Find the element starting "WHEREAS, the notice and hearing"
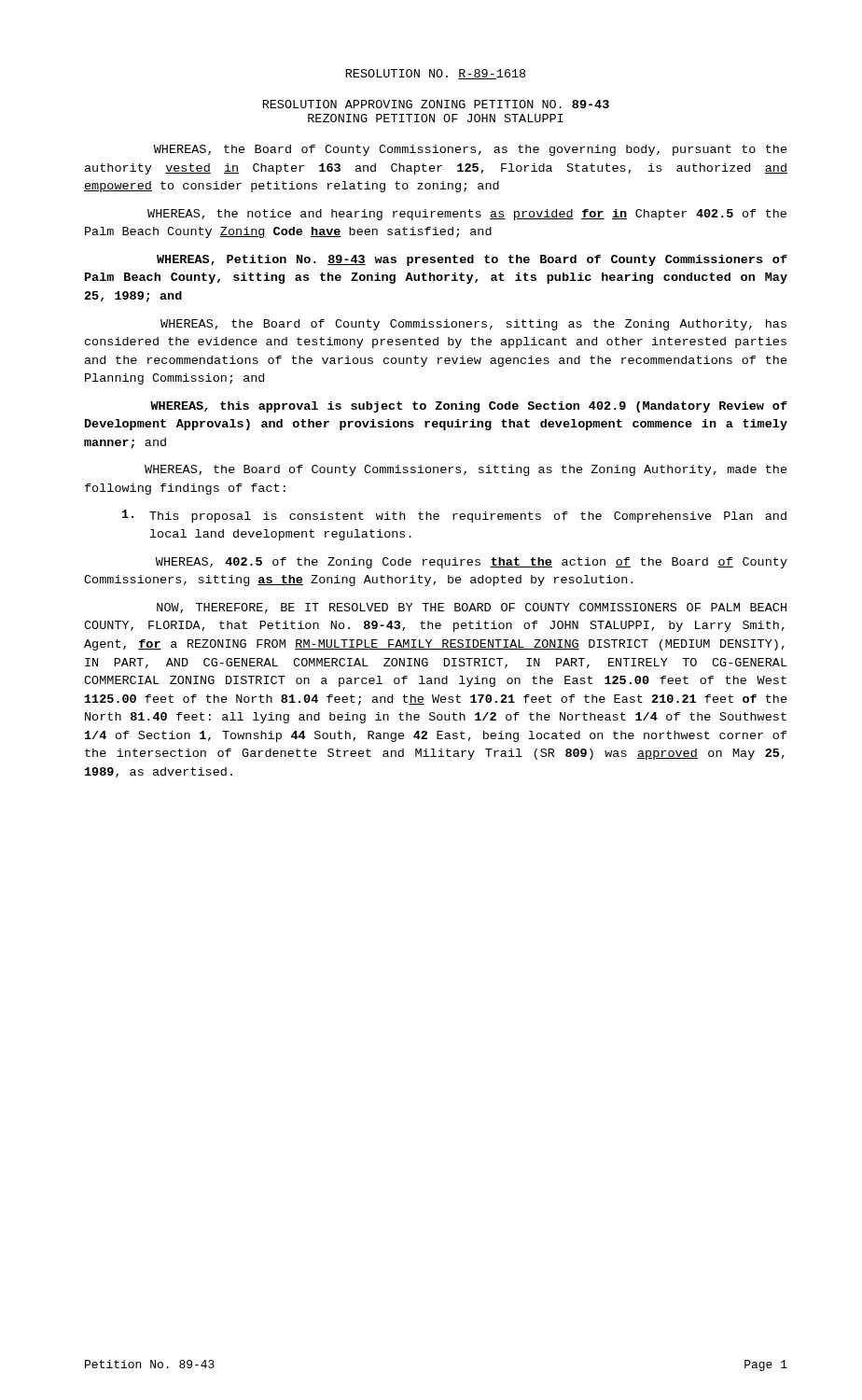Screen dimensions: 1400x862 pyautogui.click(x=436, y=223)
